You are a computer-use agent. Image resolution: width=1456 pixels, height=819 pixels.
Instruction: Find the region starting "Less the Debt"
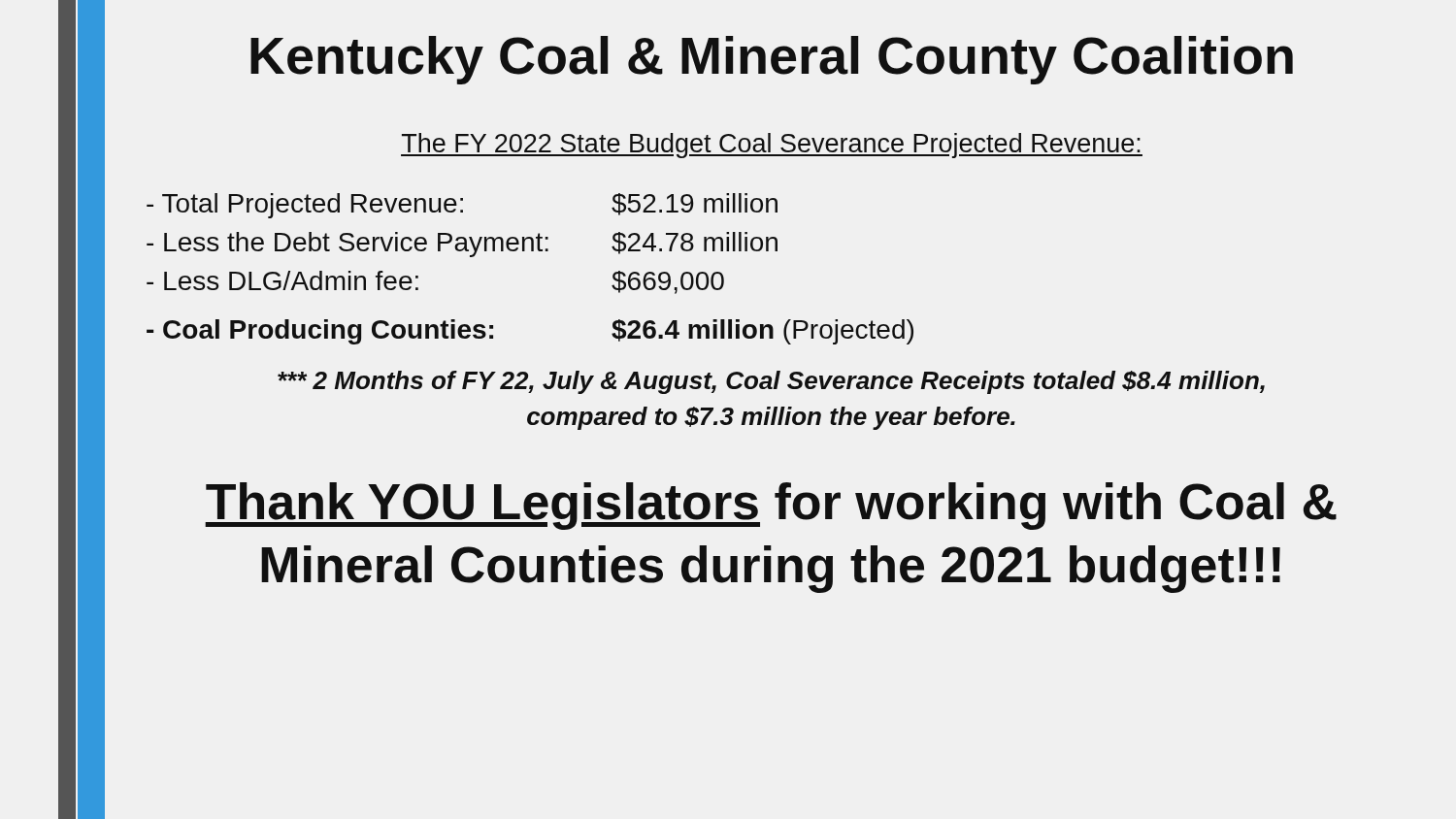pyautogui.click(x=462, y=243)
